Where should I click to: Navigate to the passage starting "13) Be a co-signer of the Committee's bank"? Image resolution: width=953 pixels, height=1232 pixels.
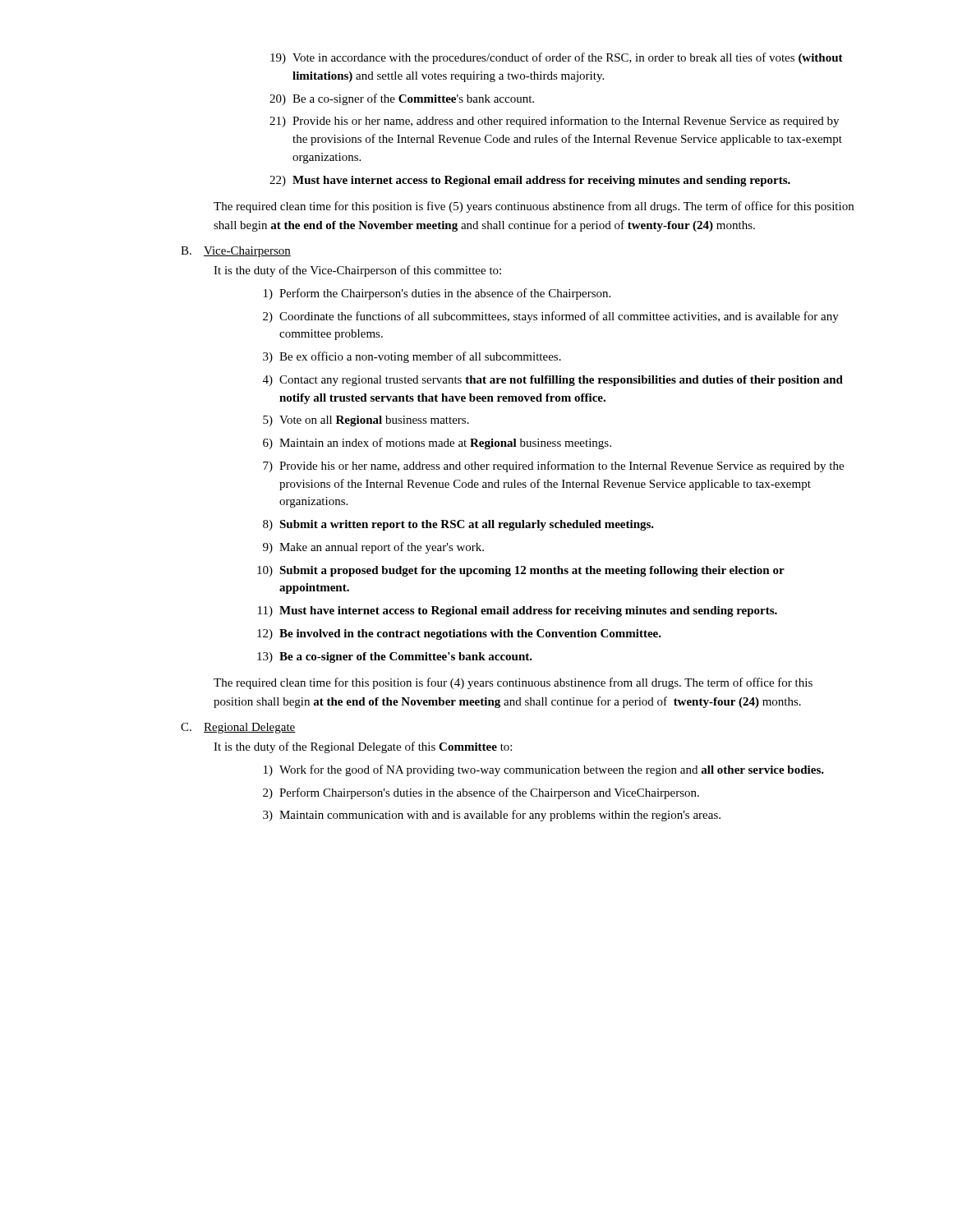(x=395, y=657)
